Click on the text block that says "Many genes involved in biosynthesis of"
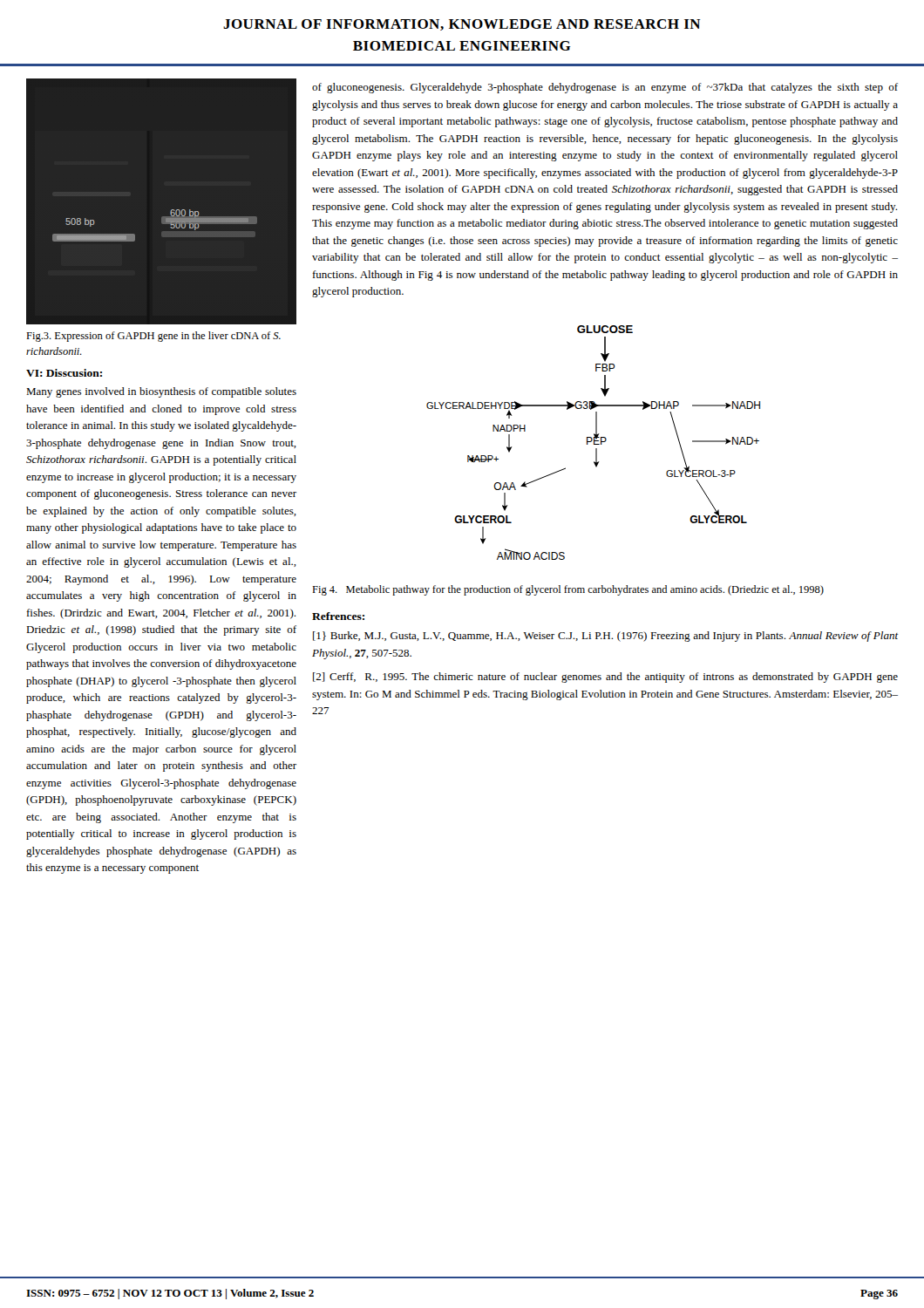The image size is (924, 1308). pos(161,629)
